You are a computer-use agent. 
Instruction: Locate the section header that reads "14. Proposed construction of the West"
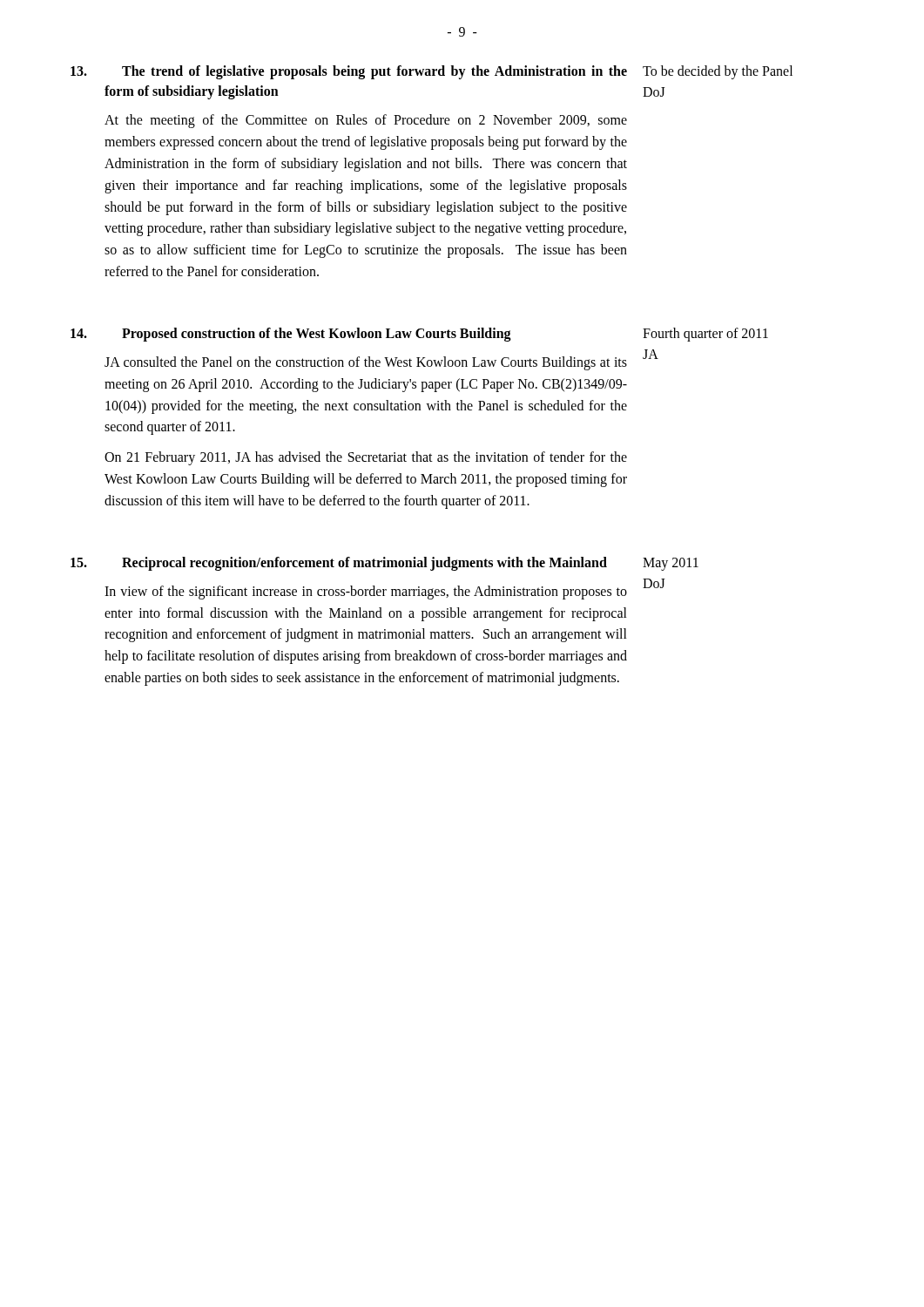pos(348,333)
